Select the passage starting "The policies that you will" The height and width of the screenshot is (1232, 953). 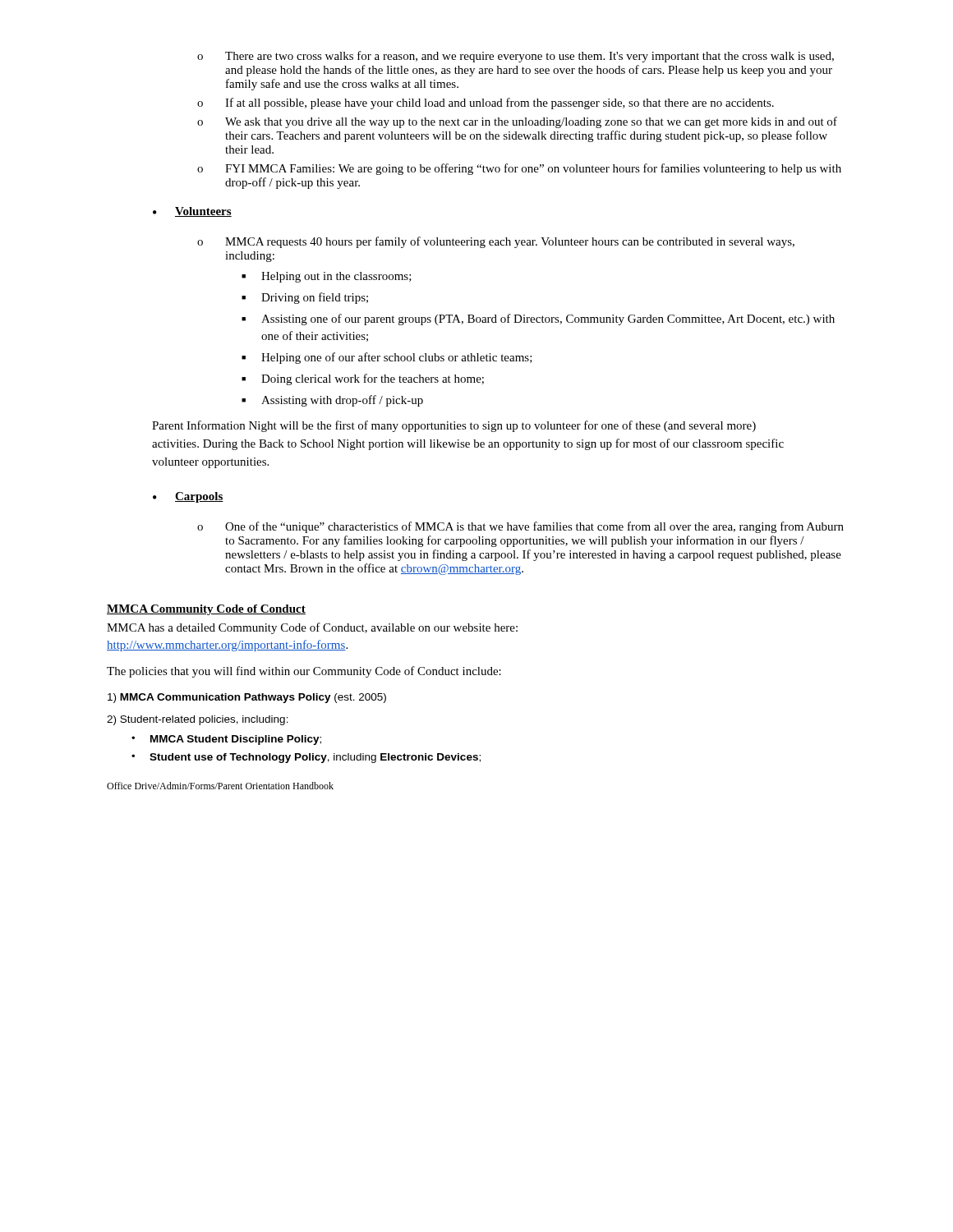tap(304, 671)
